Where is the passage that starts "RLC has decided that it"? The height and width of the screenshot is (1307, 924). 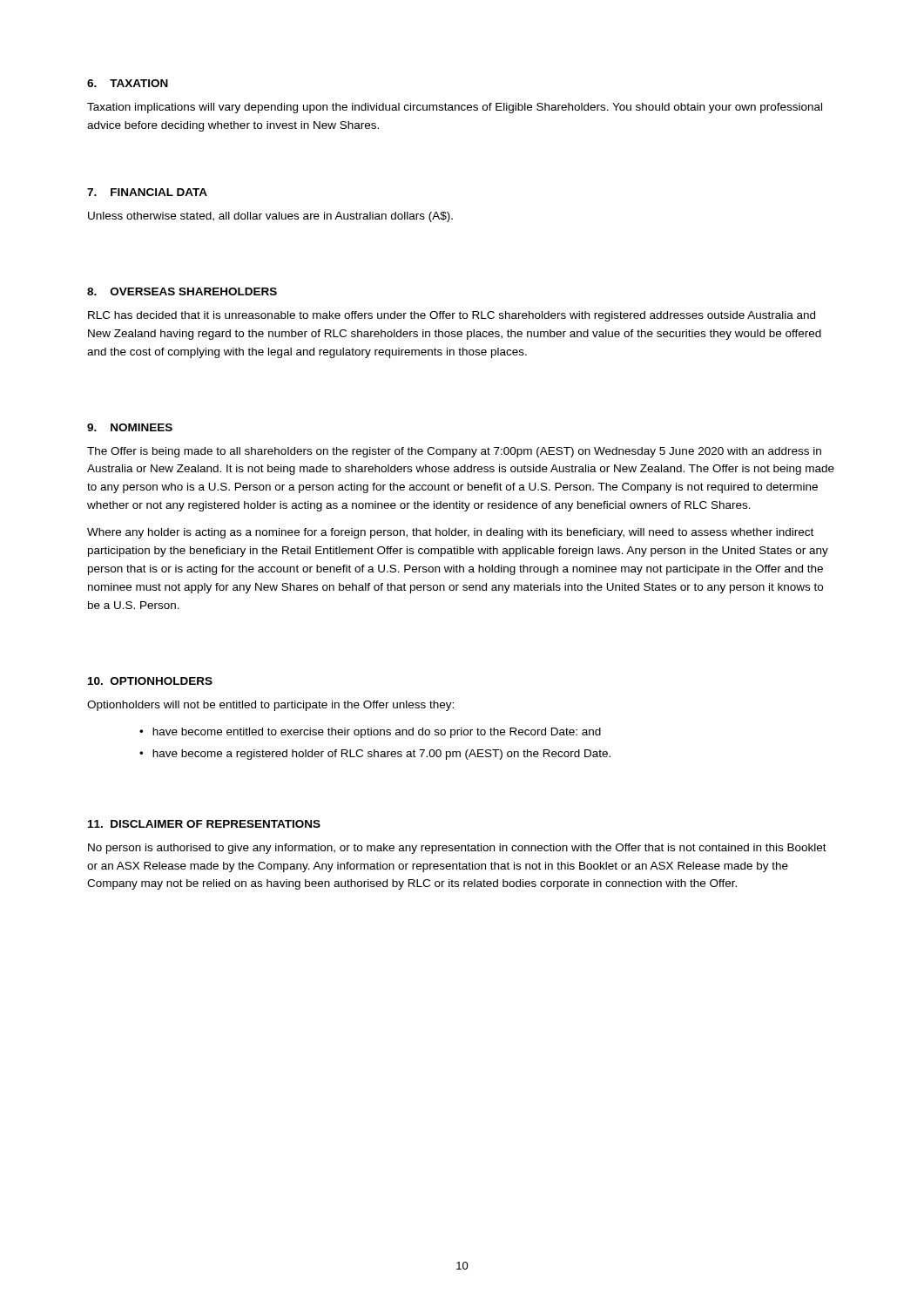pyautogui.click(x=454, y=333)
